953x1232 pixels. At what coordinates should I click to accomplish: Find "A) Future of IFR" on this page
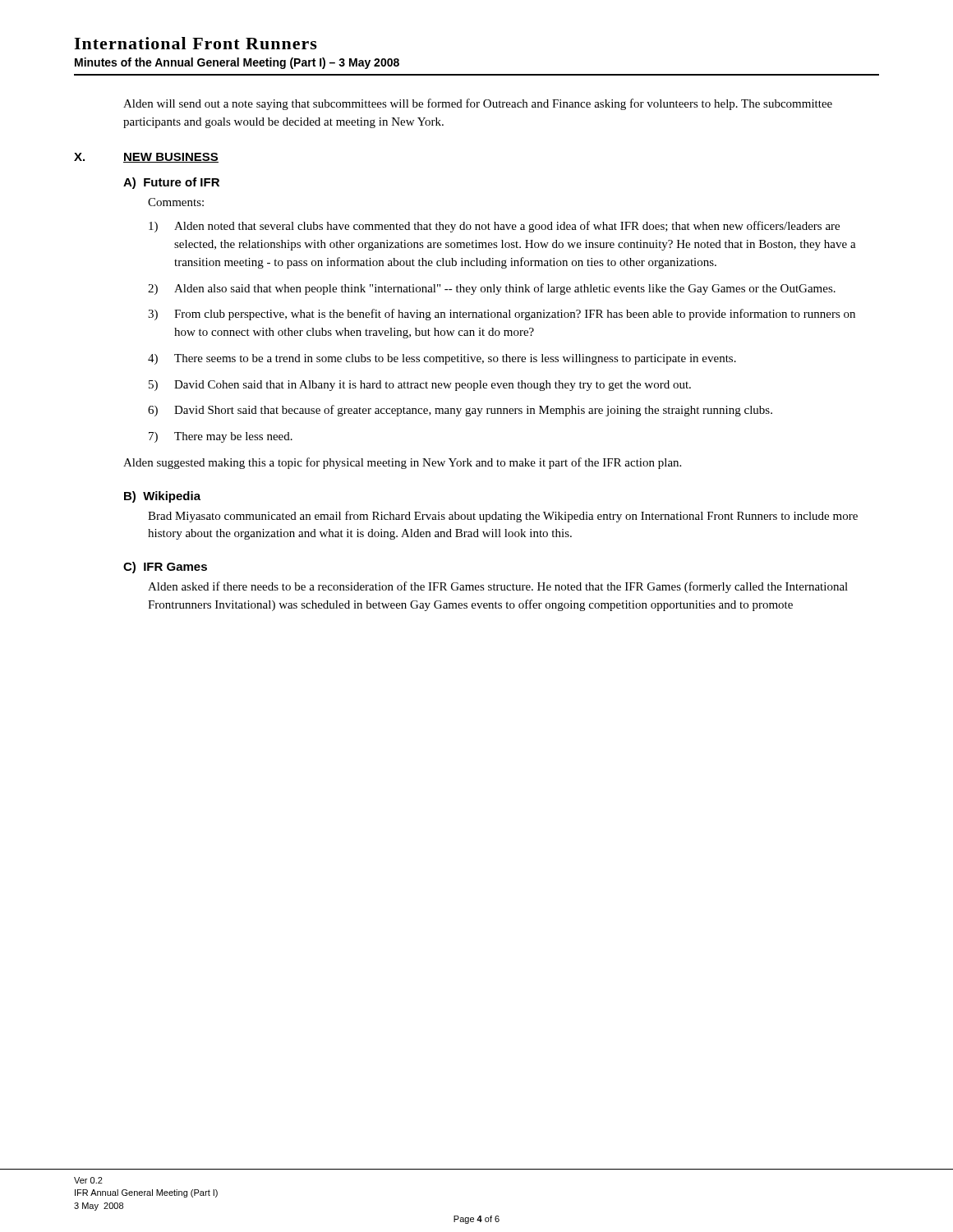[171, 182]
